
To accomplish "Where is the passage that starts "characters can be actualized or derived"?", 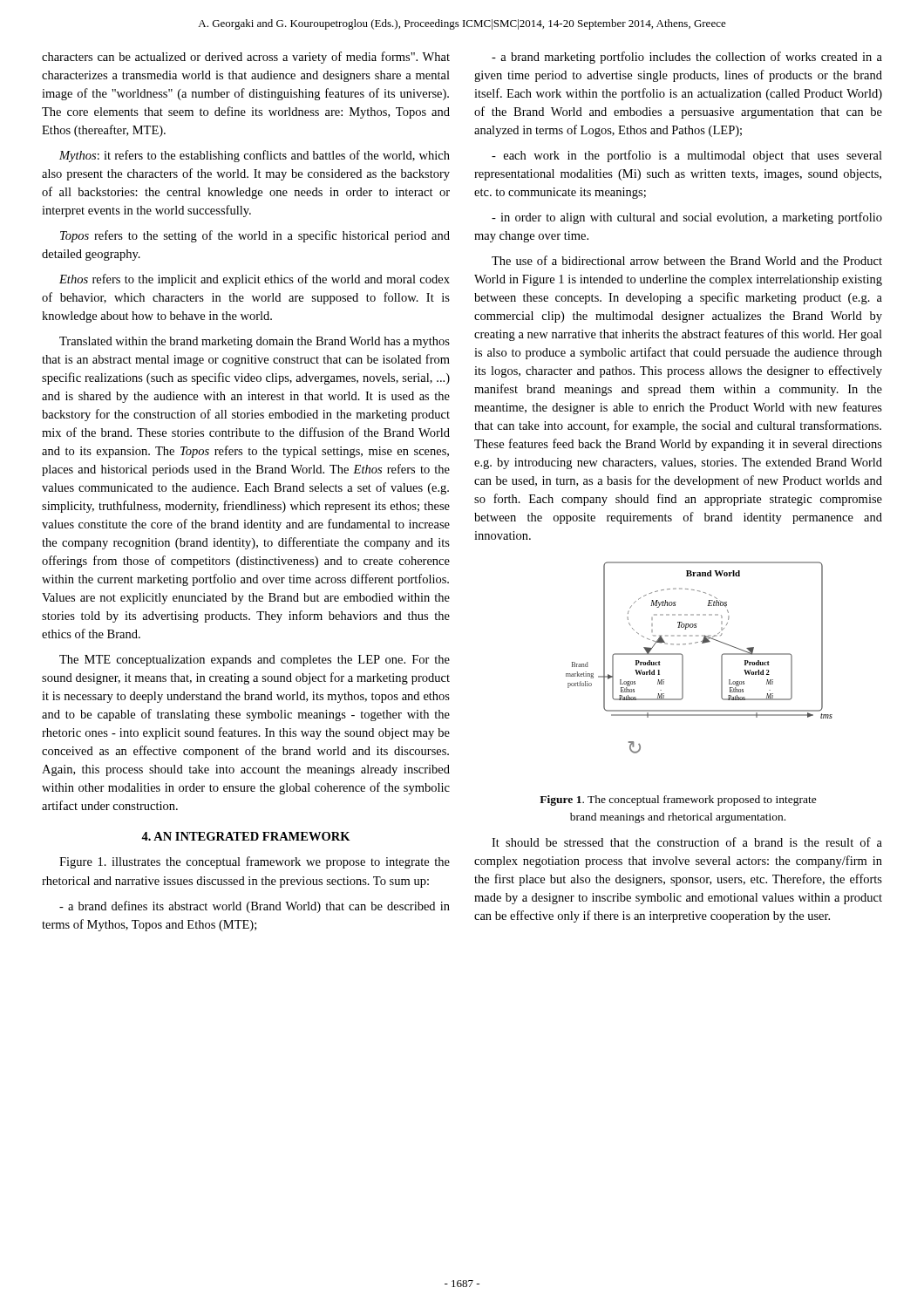I will point(246,94).
